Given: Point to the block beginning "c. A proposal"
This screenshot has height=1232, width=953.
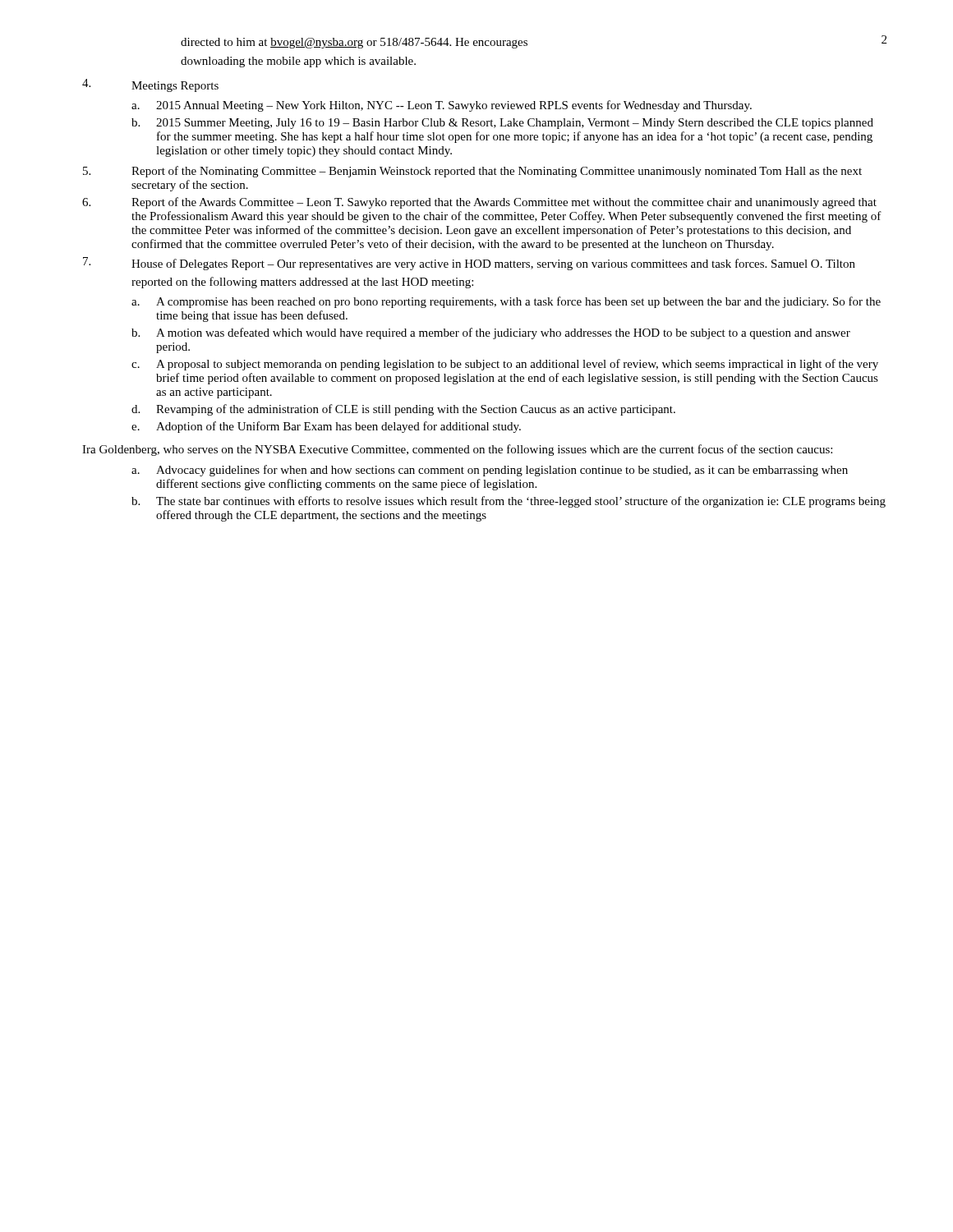Looking at the screenshot, I should click(x=509, y=378).
